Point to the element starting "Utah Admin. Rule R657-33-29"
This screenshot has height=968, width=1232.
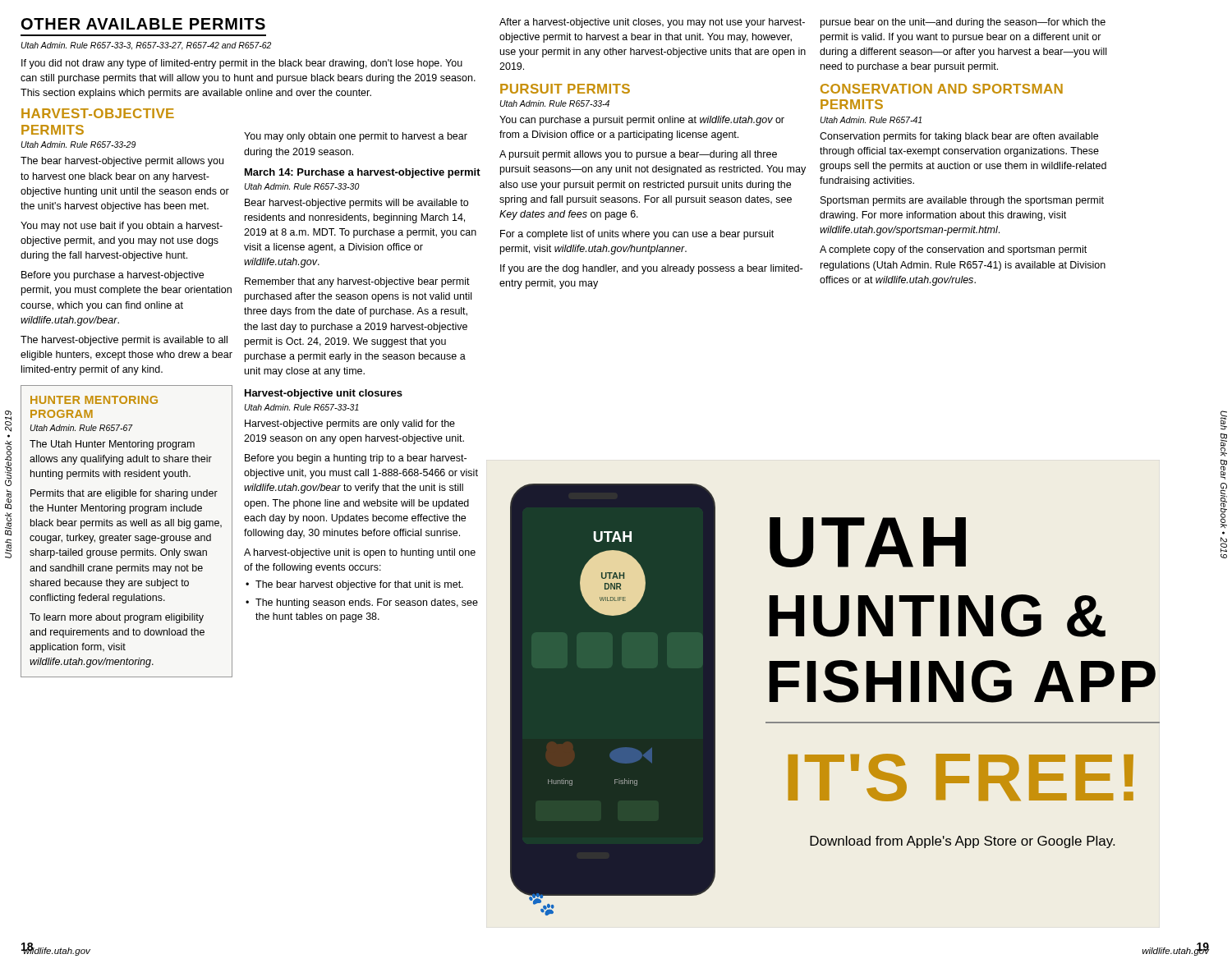(x=78, y=145)
